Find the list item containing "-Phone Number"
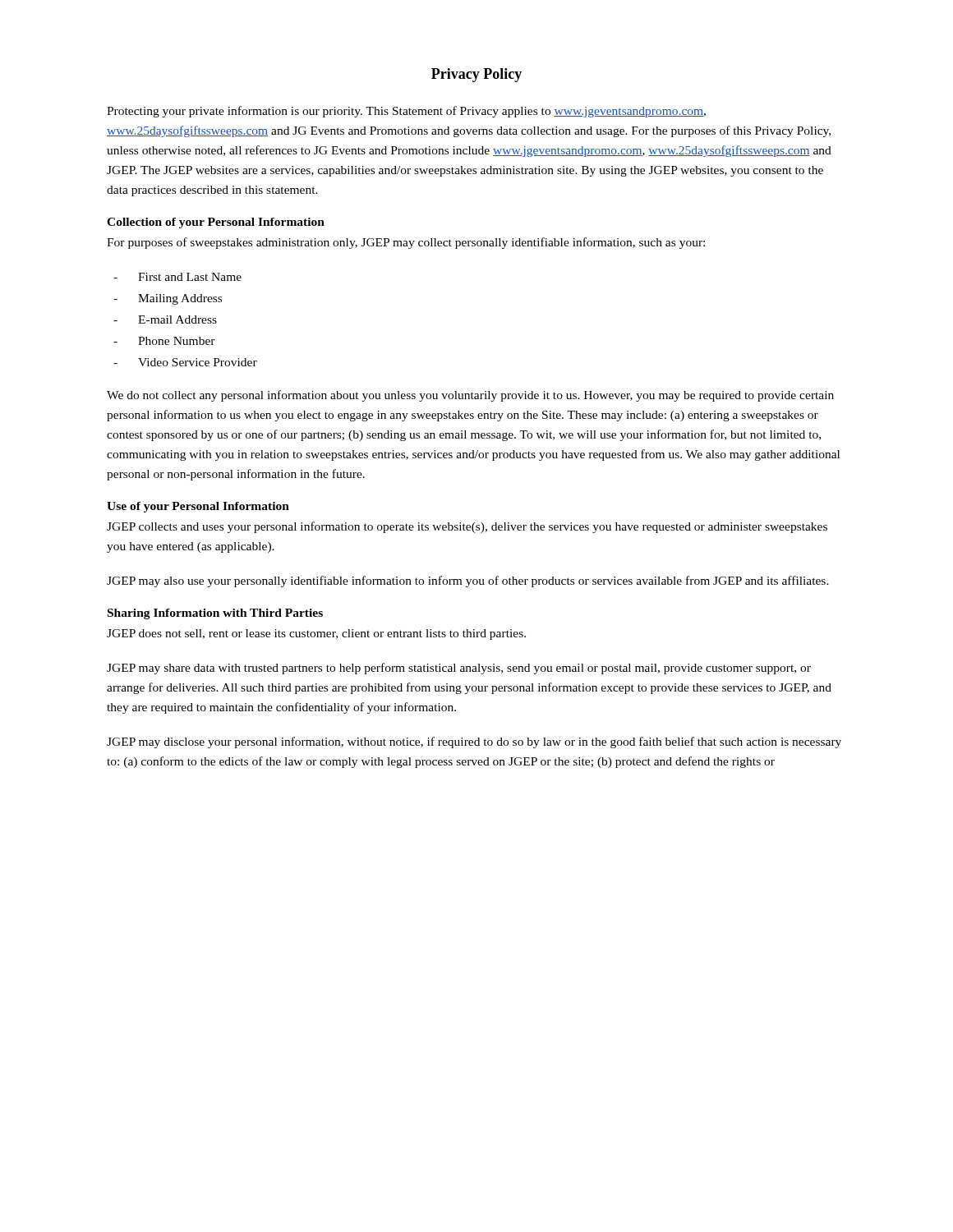The width and height of the screenshot is (953, 1232). click(x=161, y=341)
